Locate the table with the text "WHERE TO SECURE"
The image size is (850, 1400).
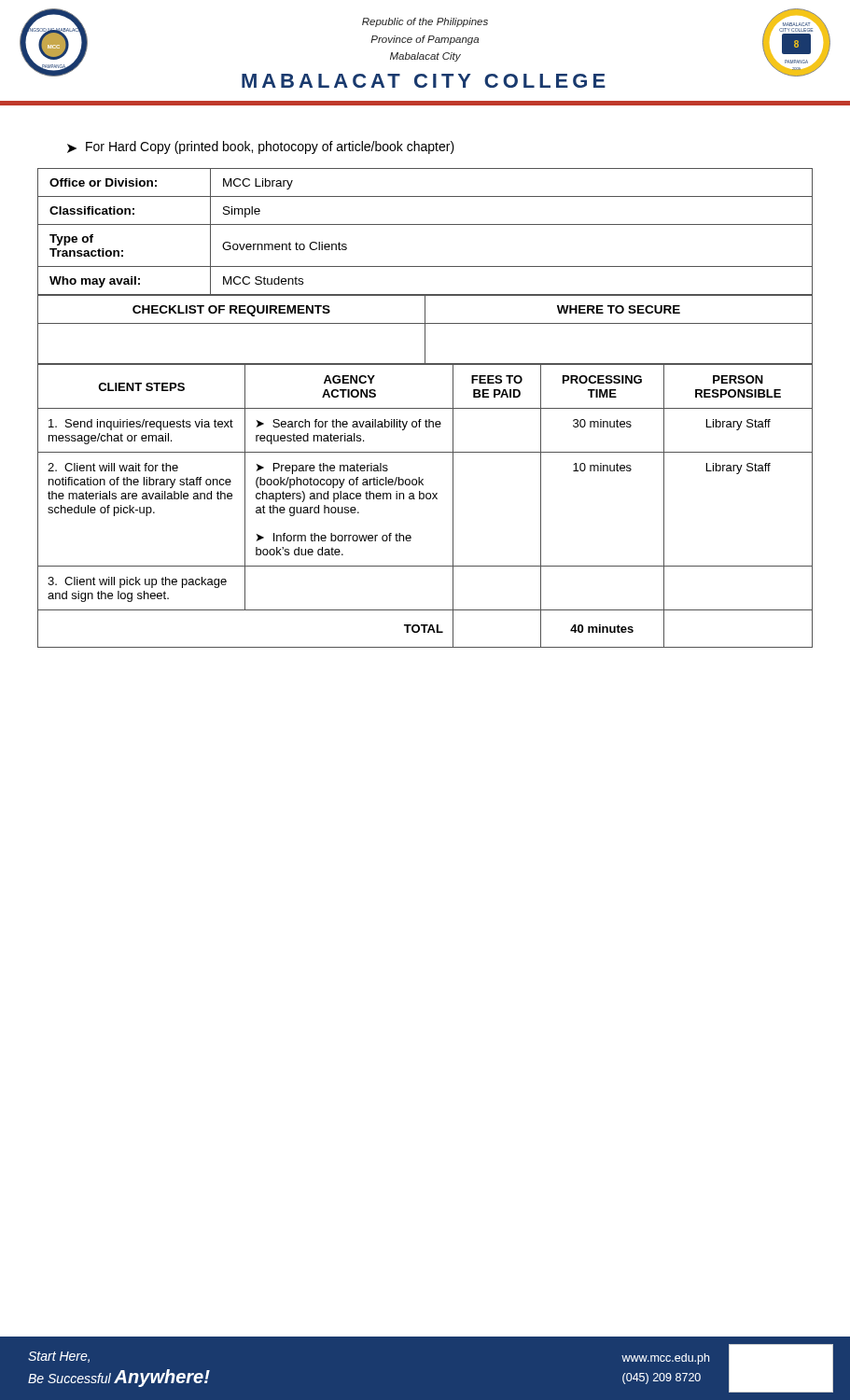click(x=425, y=471)
